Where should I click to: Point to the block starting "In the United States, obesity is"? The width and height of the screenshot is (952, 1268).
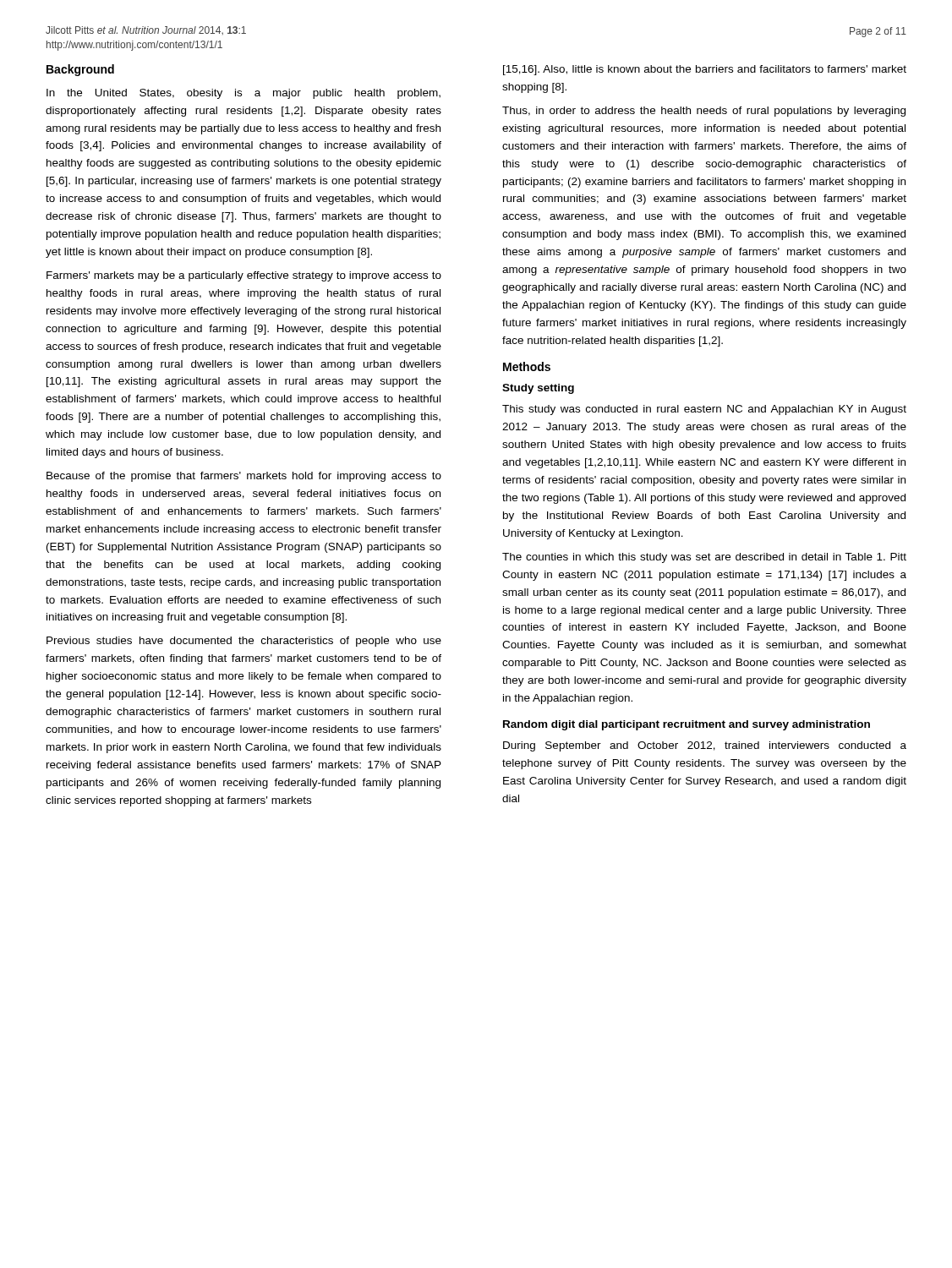tap(244, 173)
